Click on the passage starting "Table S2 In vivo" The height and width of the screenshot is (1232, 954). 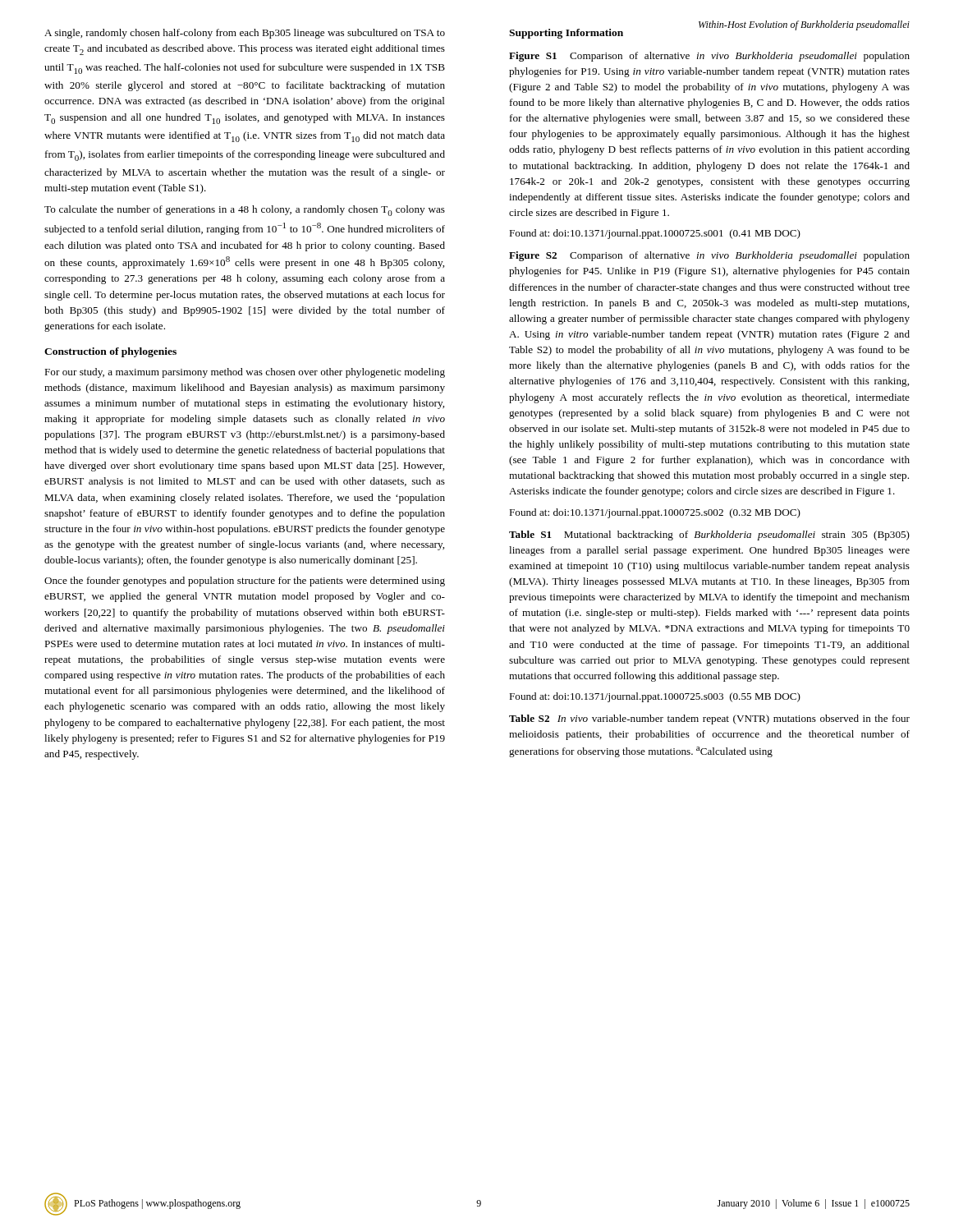pos(709,735)
